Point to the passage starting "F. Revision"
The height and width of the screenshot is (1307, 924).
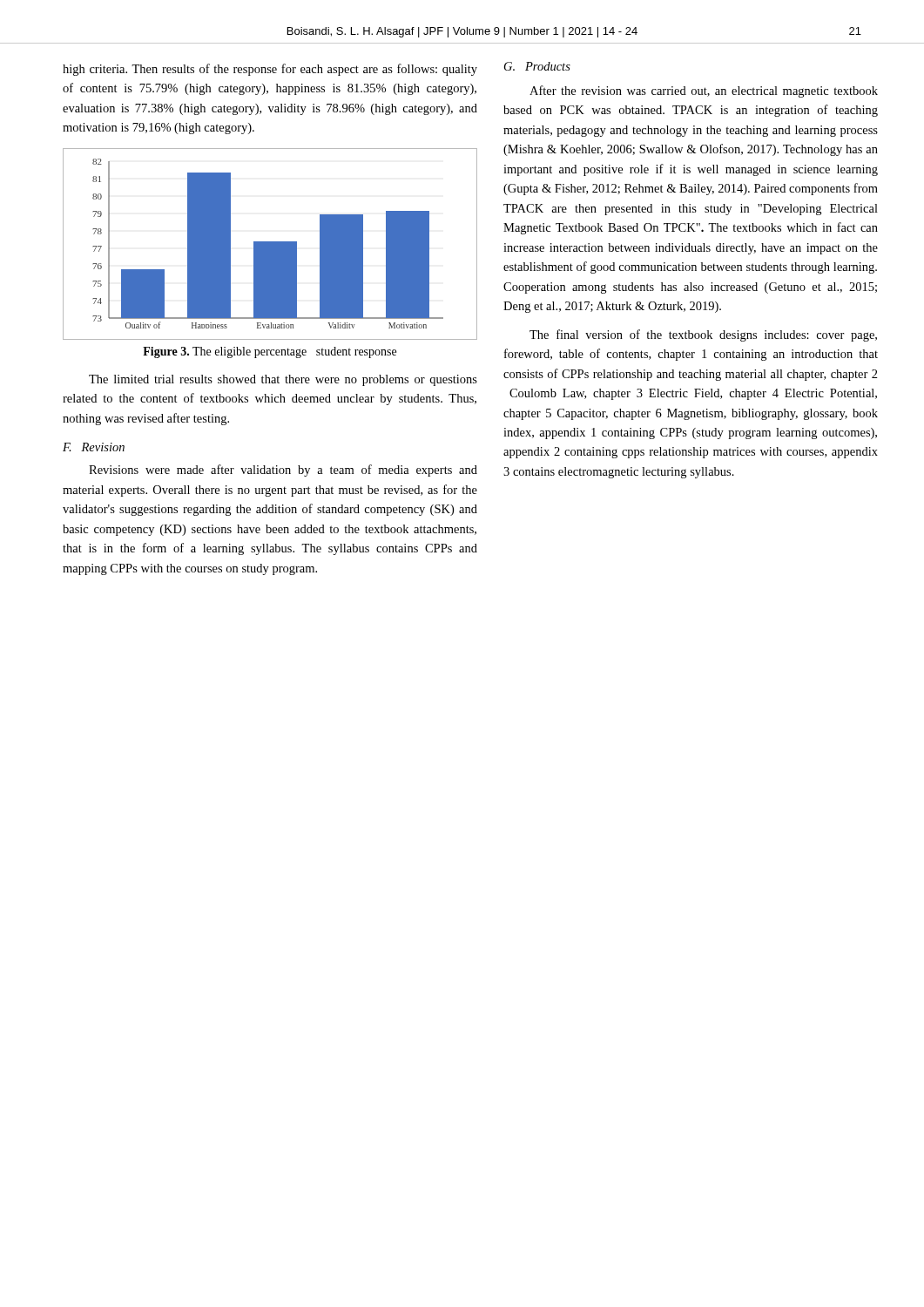point(94,447)
